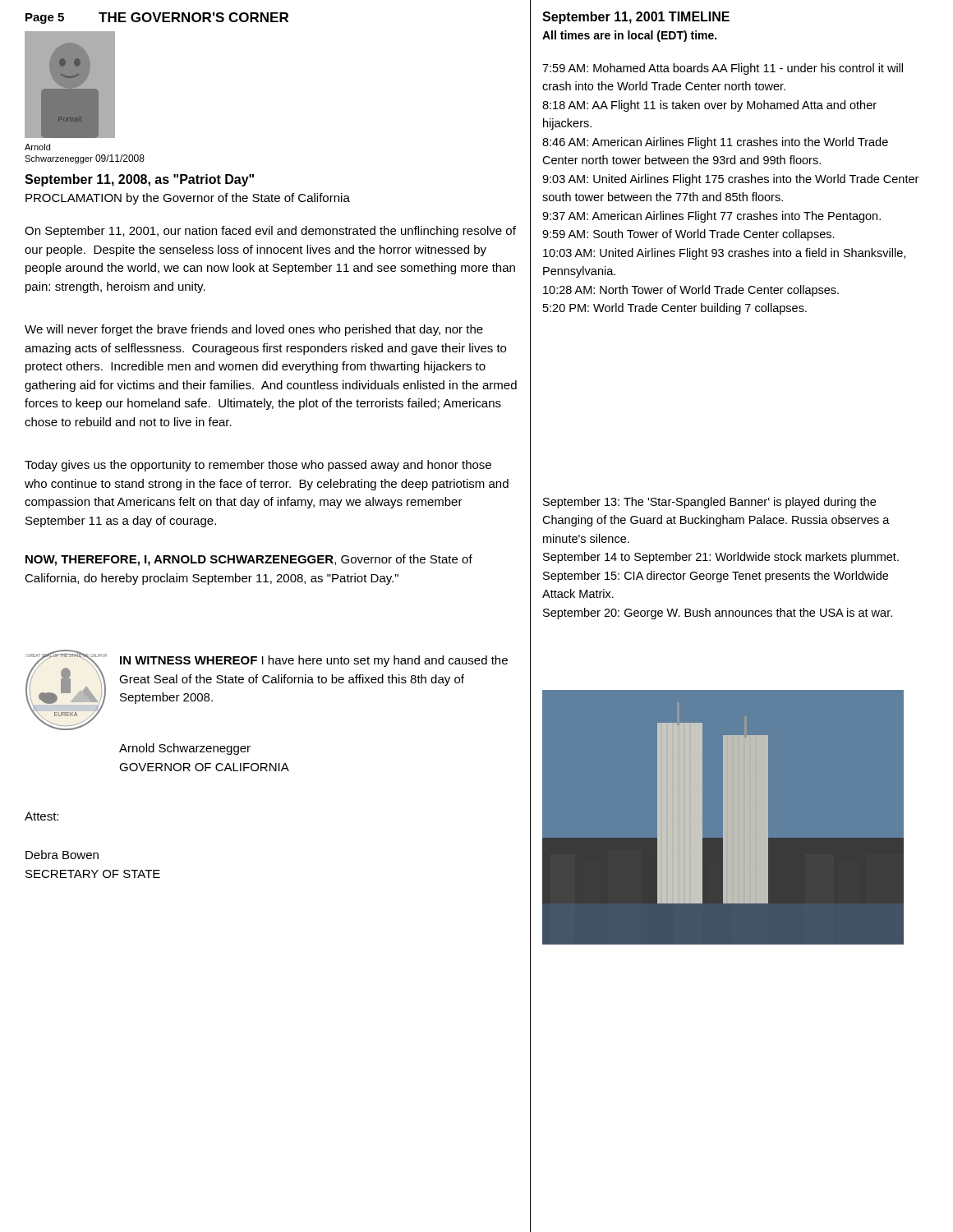
Task: Click the passage that begins "7:59 AM: Mohamed Atta boards AA Flight"
Action: 731,188
